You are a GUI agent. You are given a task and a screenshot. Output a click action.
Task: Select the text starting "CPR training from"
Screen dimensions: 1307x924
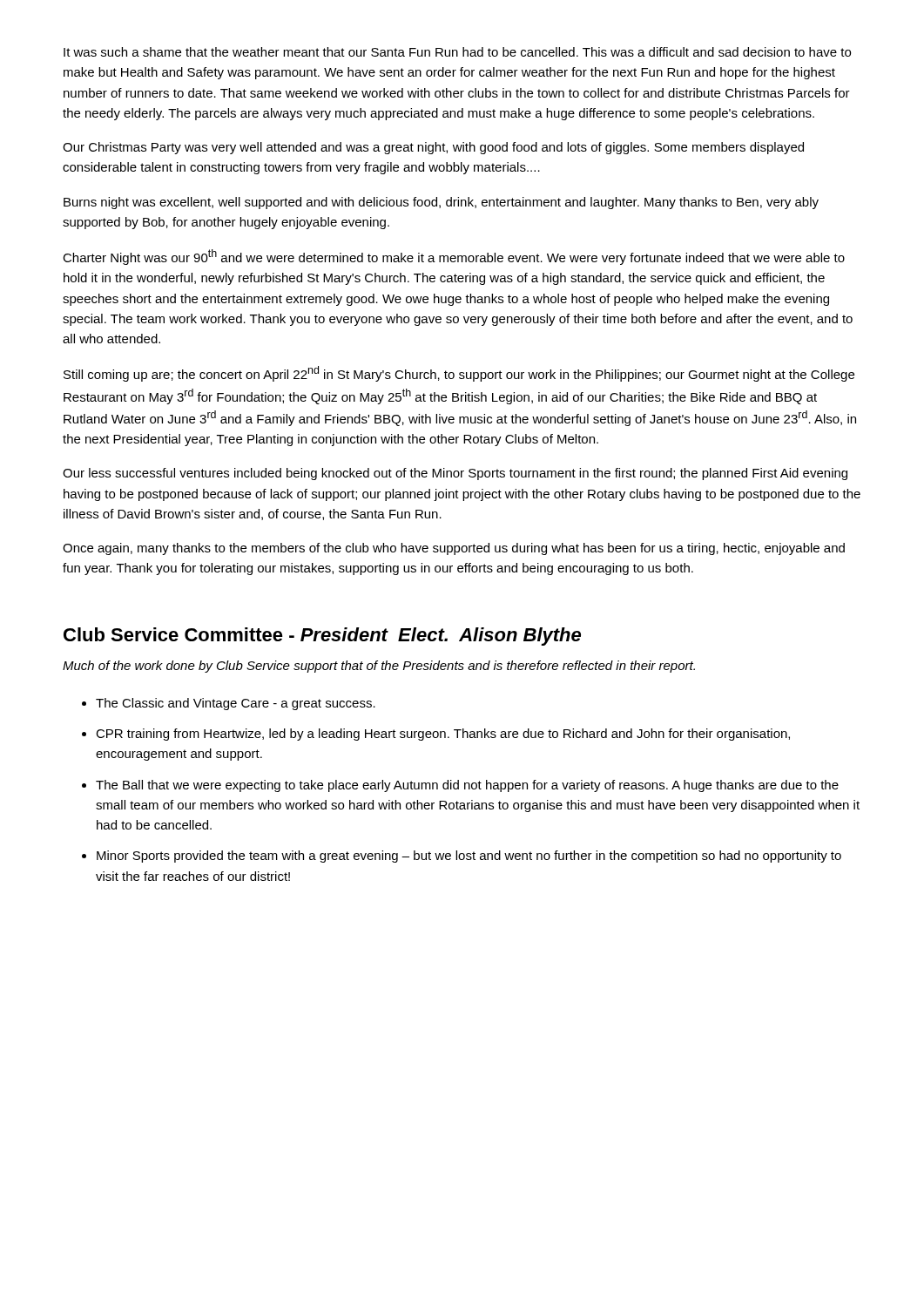(444, 743)
